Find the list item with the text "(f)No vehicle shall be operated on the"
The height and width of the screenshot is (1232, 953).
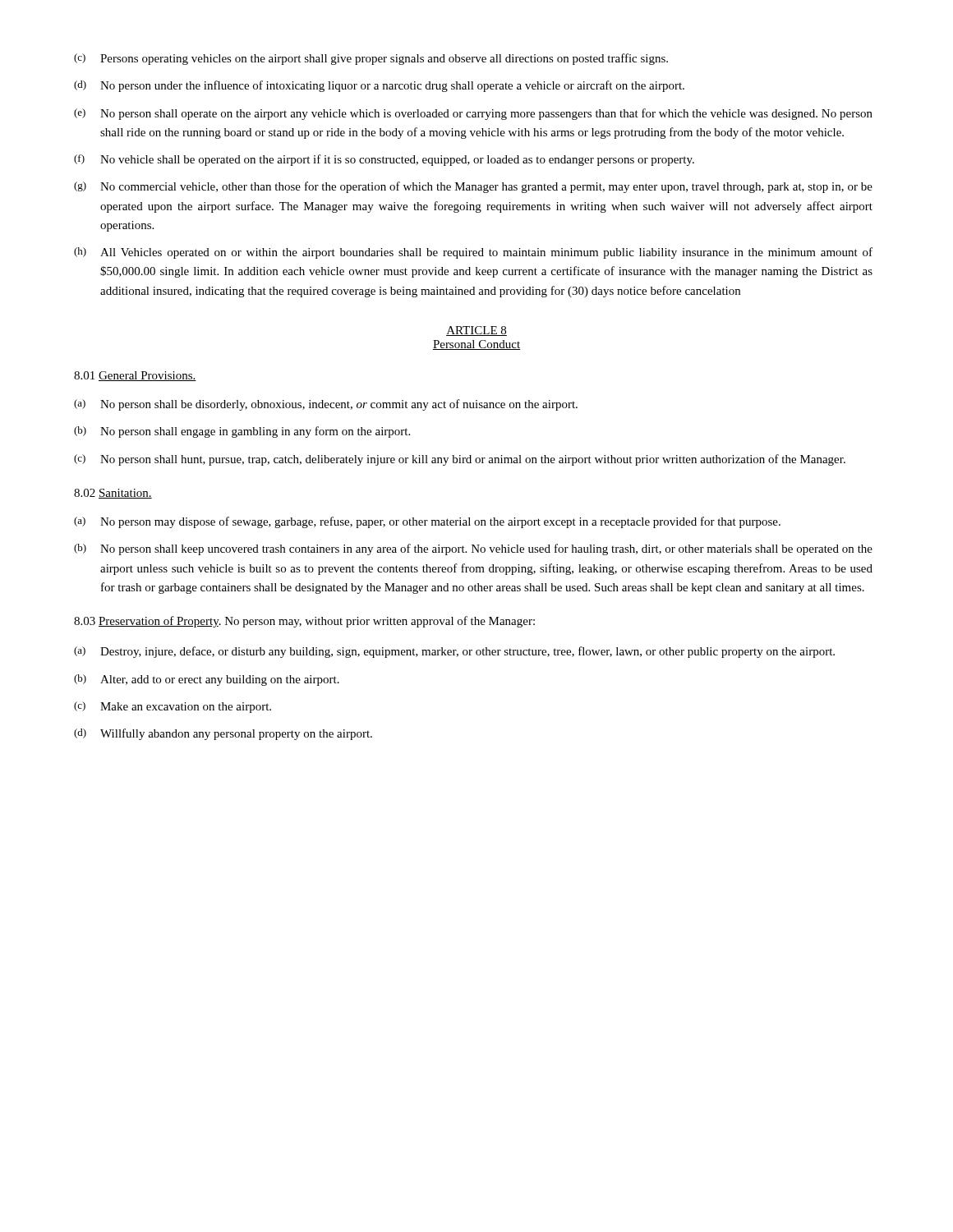click(x=473, y=160)
